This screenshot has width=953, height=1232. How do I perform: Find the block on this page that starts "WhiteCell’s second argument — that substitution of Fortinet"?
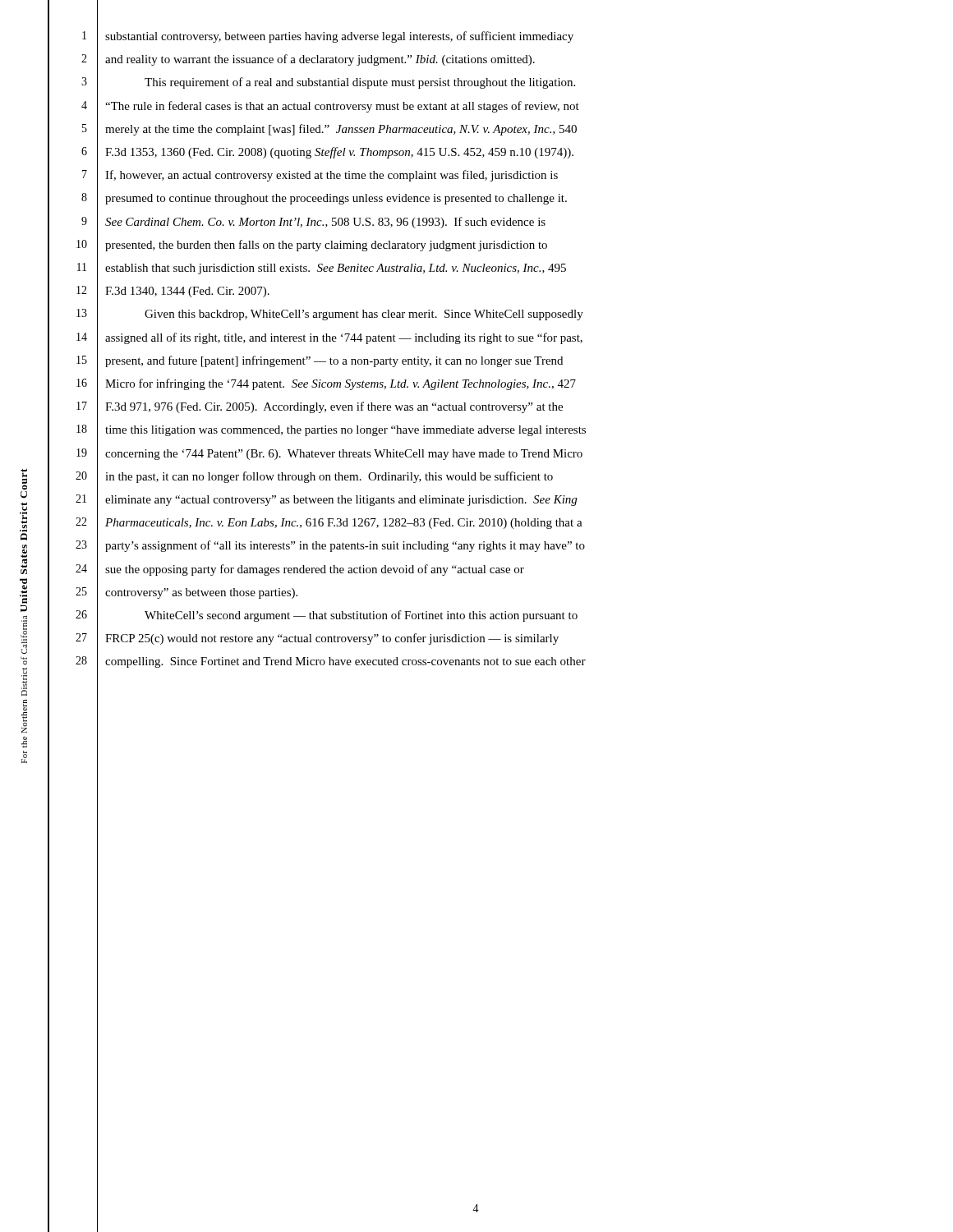[x=504, y=639]
